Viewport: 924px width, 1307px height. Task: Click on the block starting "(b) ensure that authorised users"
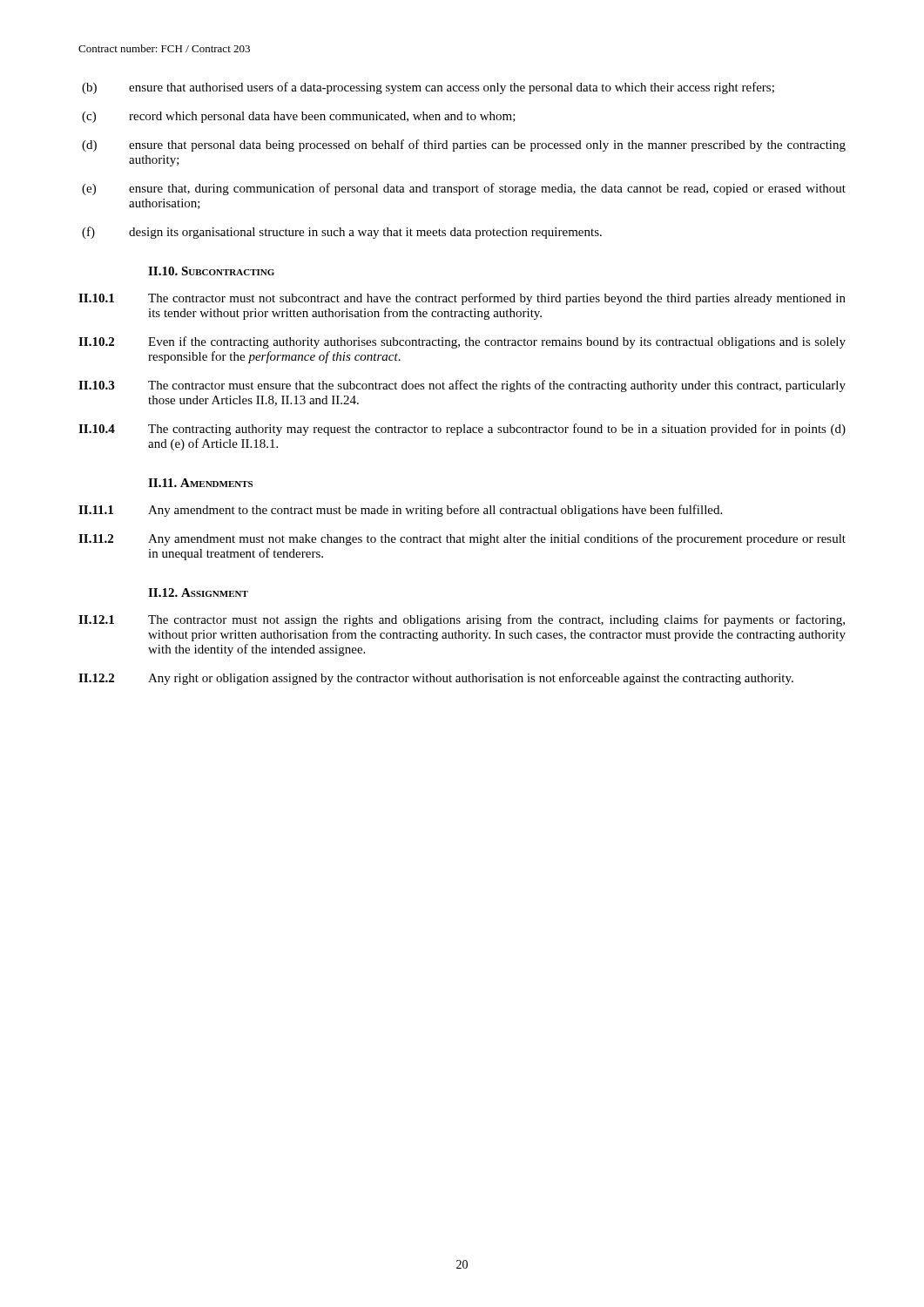pyautogui.click(x=462, y=88)
